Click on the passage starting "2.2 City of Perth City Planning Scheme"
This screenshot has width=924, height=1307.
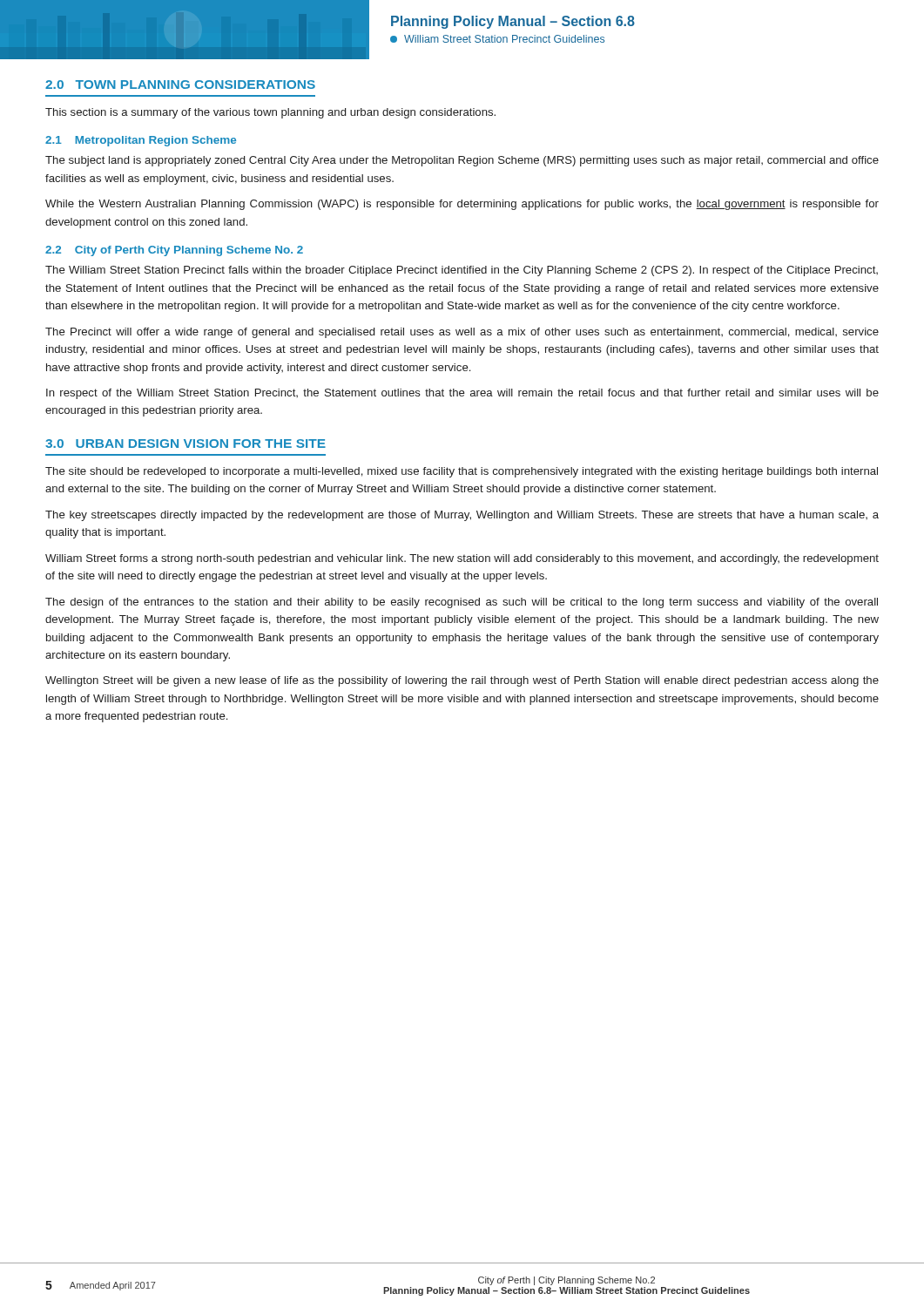174,250
